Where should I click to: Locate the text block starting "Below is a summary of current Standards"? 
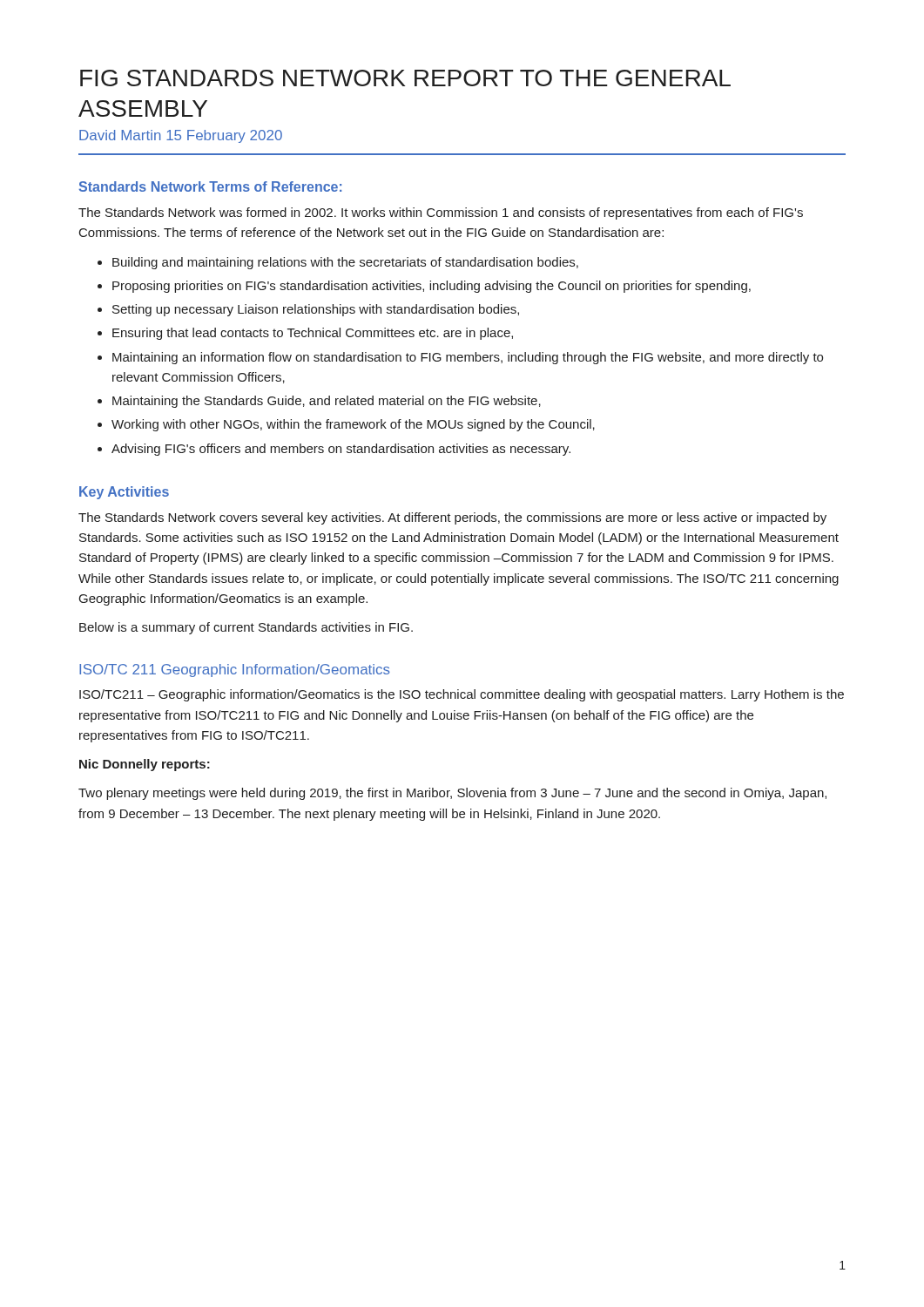pos(246,627)
